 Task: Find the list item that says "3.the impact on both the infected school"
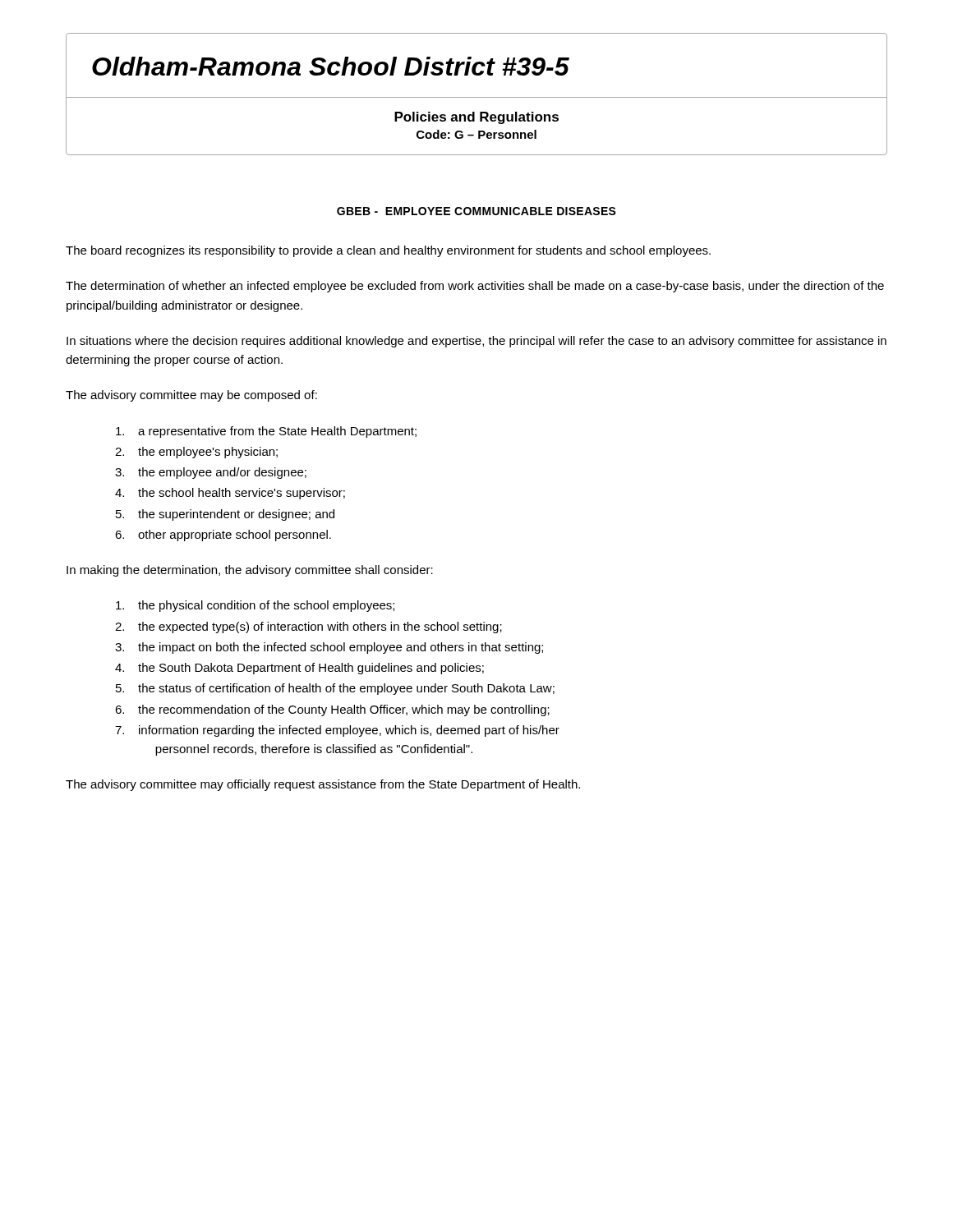[x=501, y=647]
